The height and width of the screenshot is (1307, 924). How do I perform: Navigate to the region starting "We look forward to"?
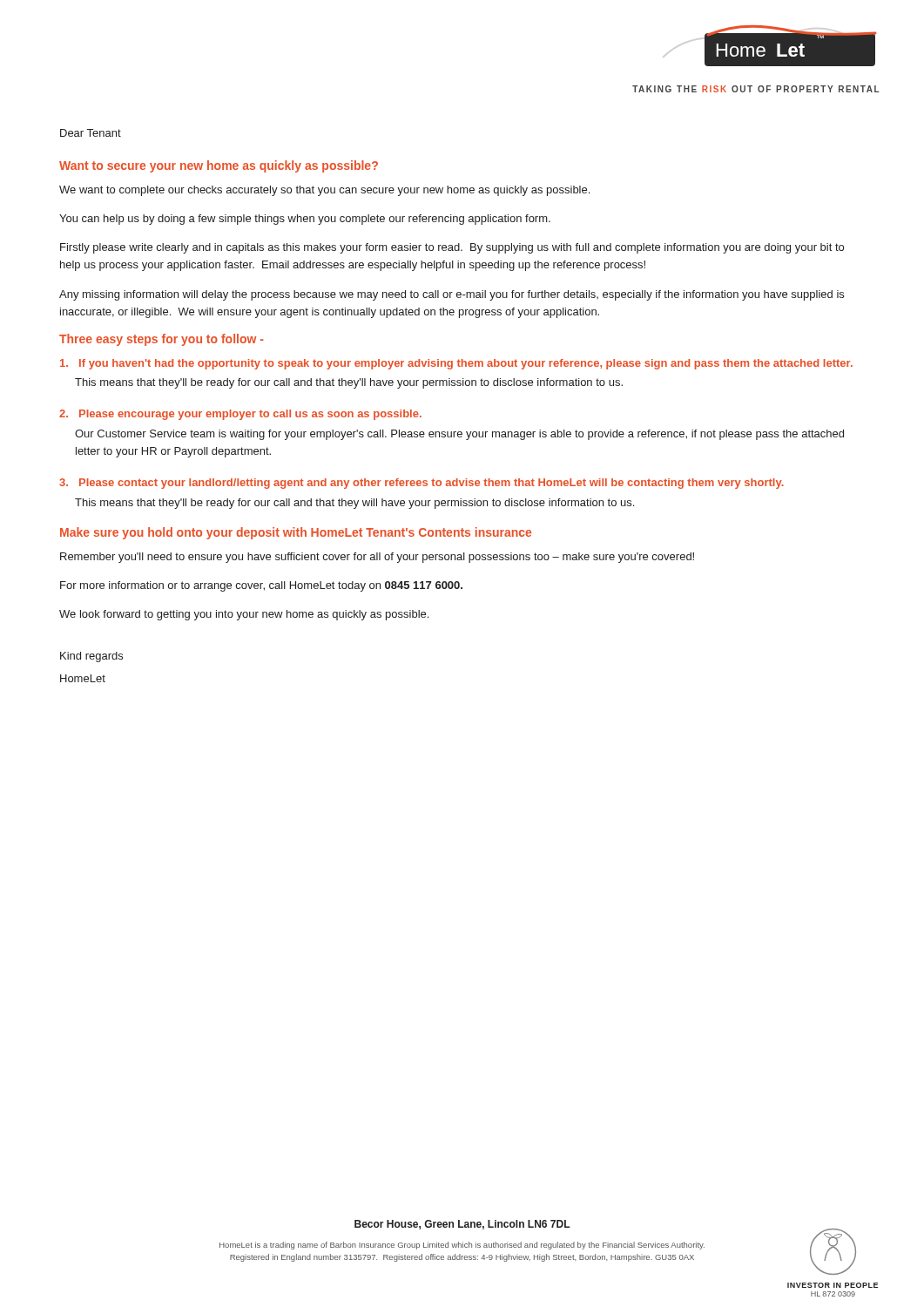(244, 614)
